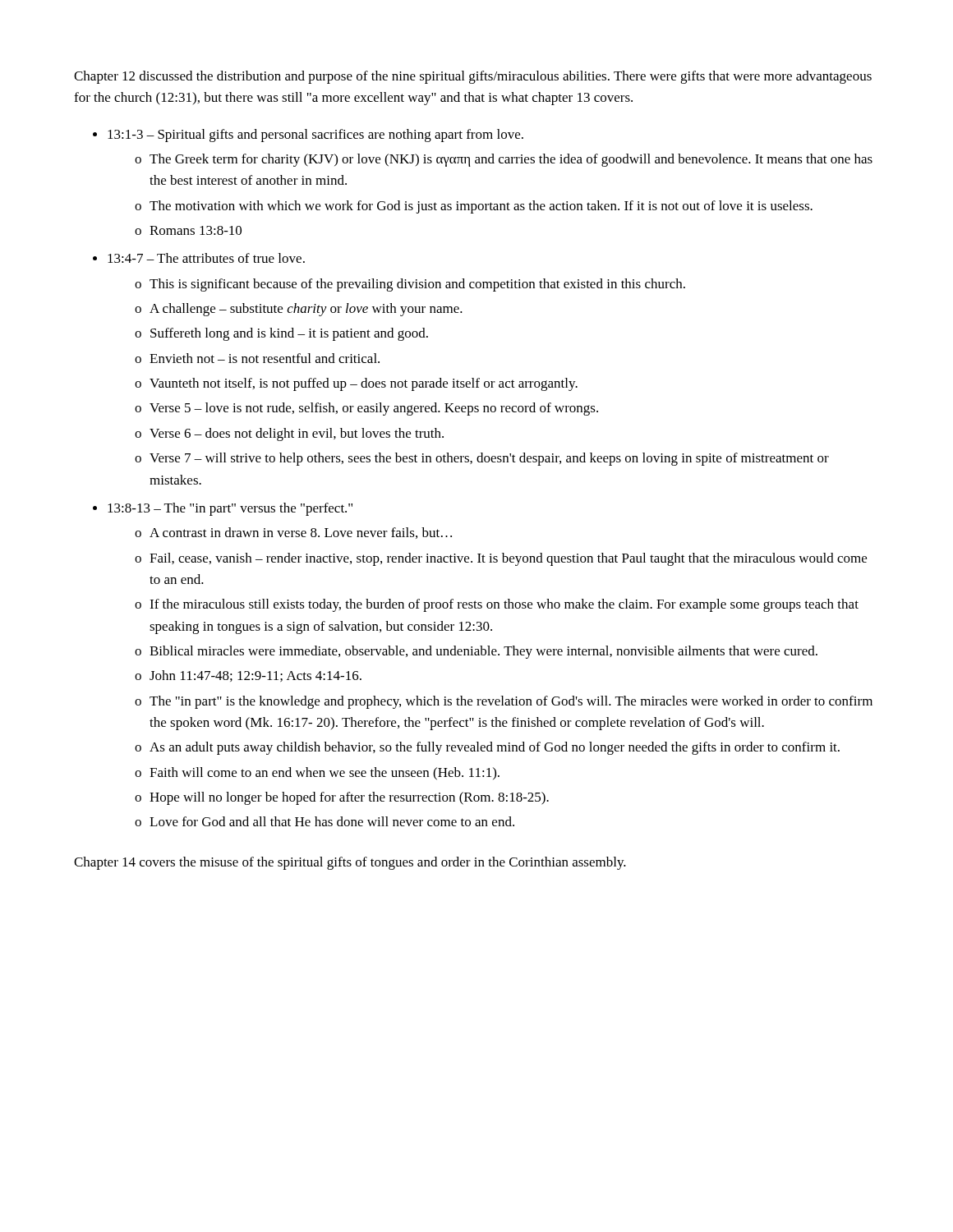Where is the passage that starts "Fail, cease, vanish – render inactive, stop, render"?
This screenshot has height=1232, width=953.
tap(508, 569)
